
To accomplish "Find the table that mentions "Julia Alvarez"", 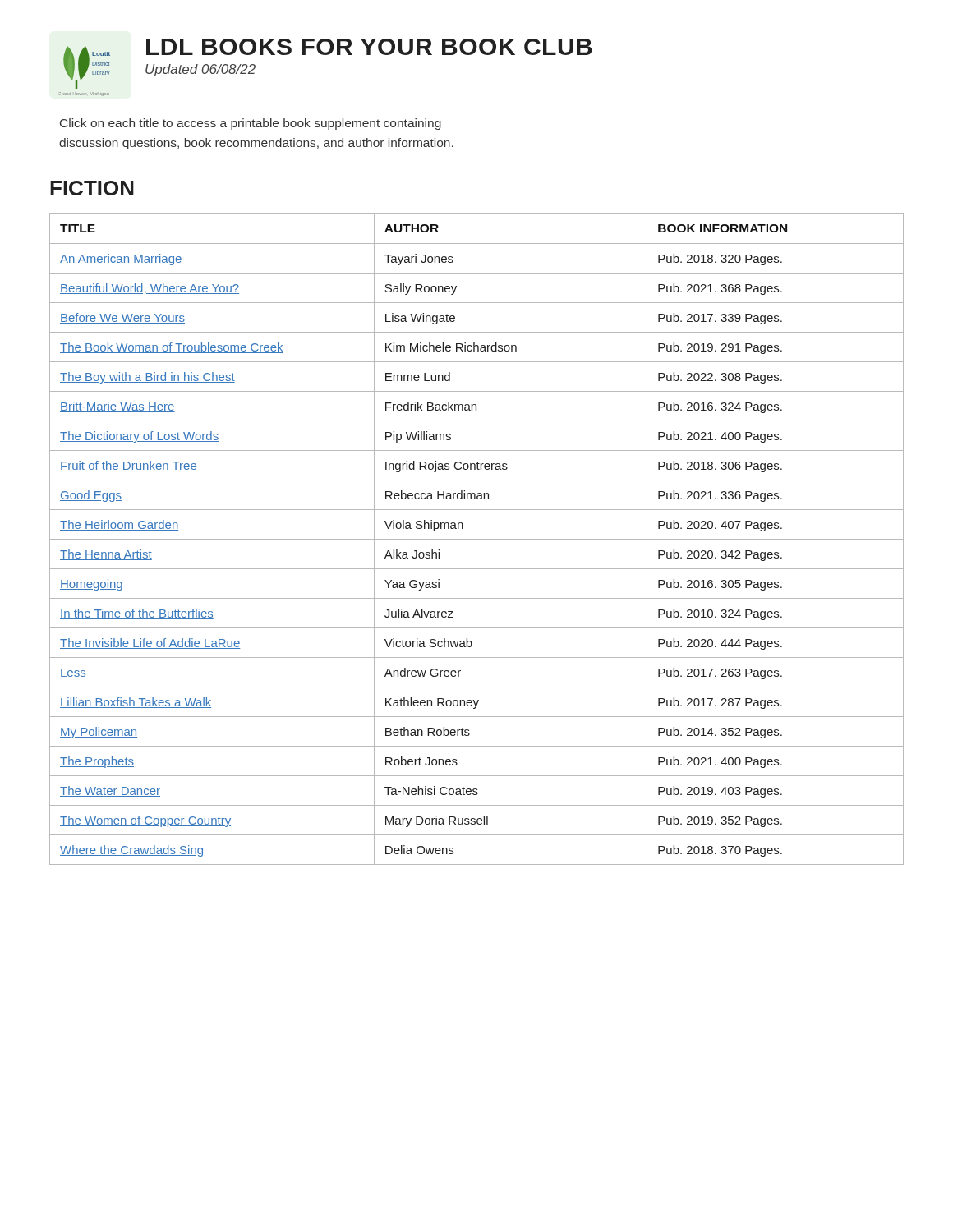I will (x=476, y=539).
